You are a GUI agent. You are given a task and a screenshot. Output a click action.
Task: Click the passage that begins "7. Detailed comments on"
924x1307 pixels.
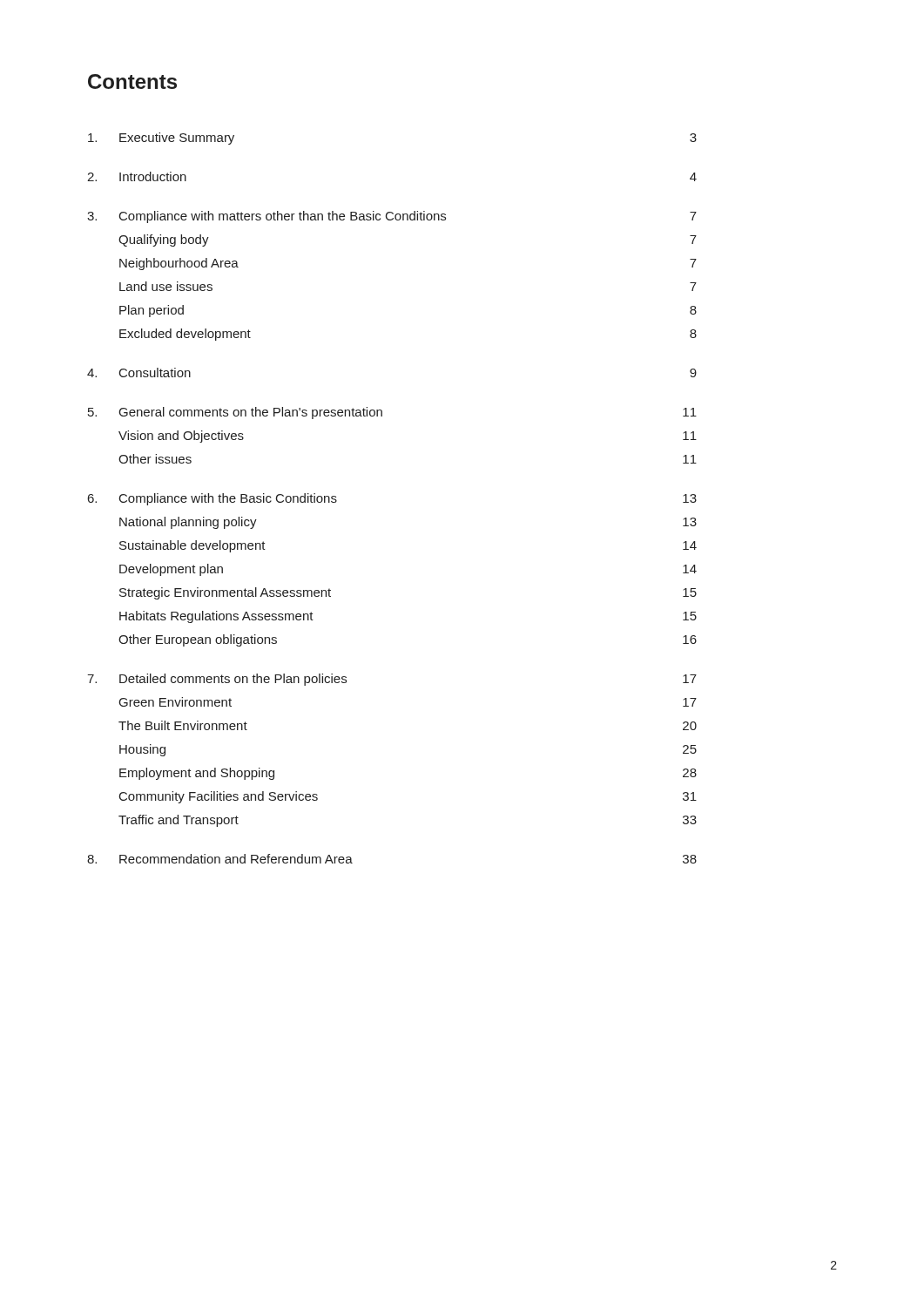236,679
